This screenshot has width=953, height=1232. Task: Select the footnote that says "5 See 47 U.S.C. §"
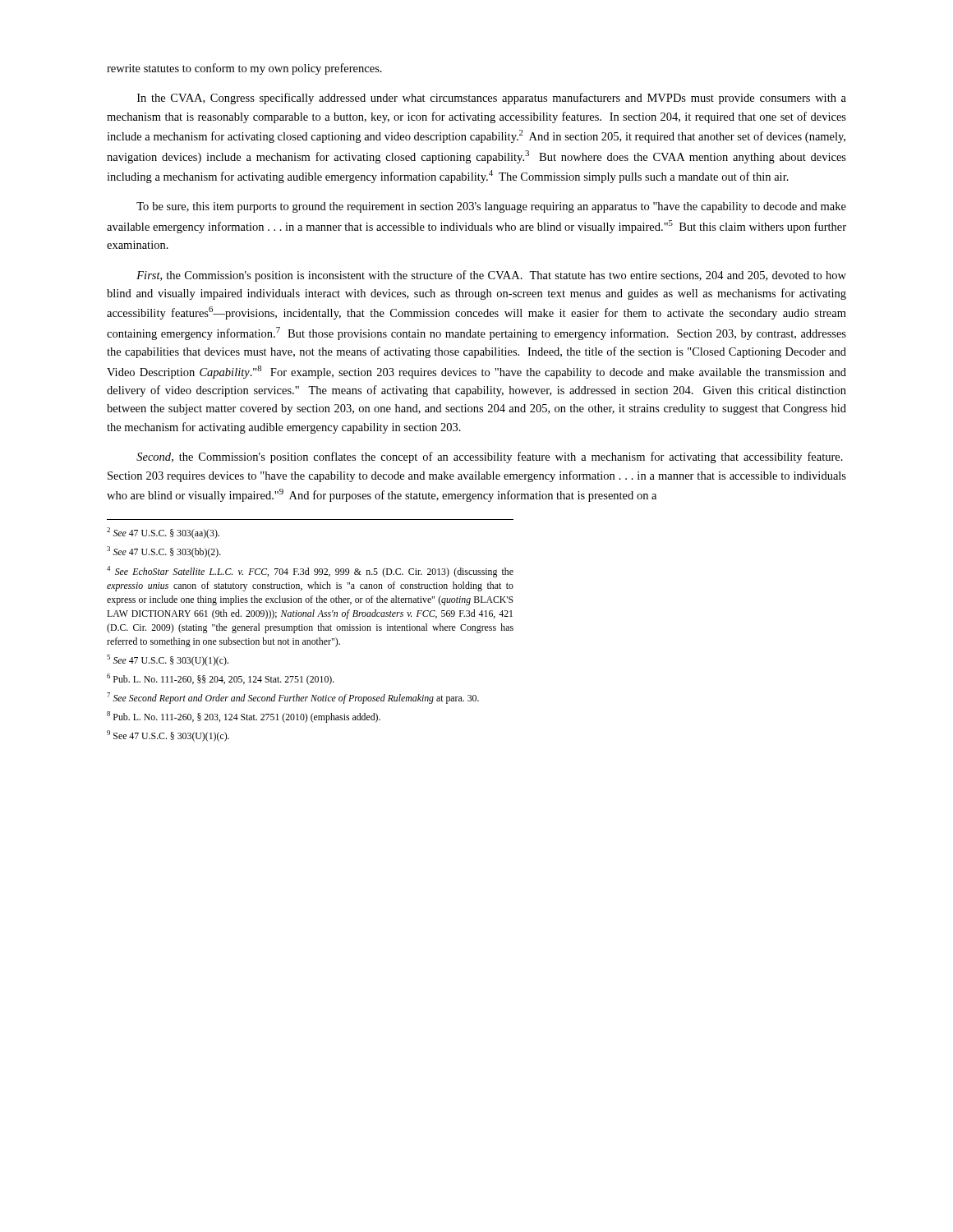pos(168,659)
